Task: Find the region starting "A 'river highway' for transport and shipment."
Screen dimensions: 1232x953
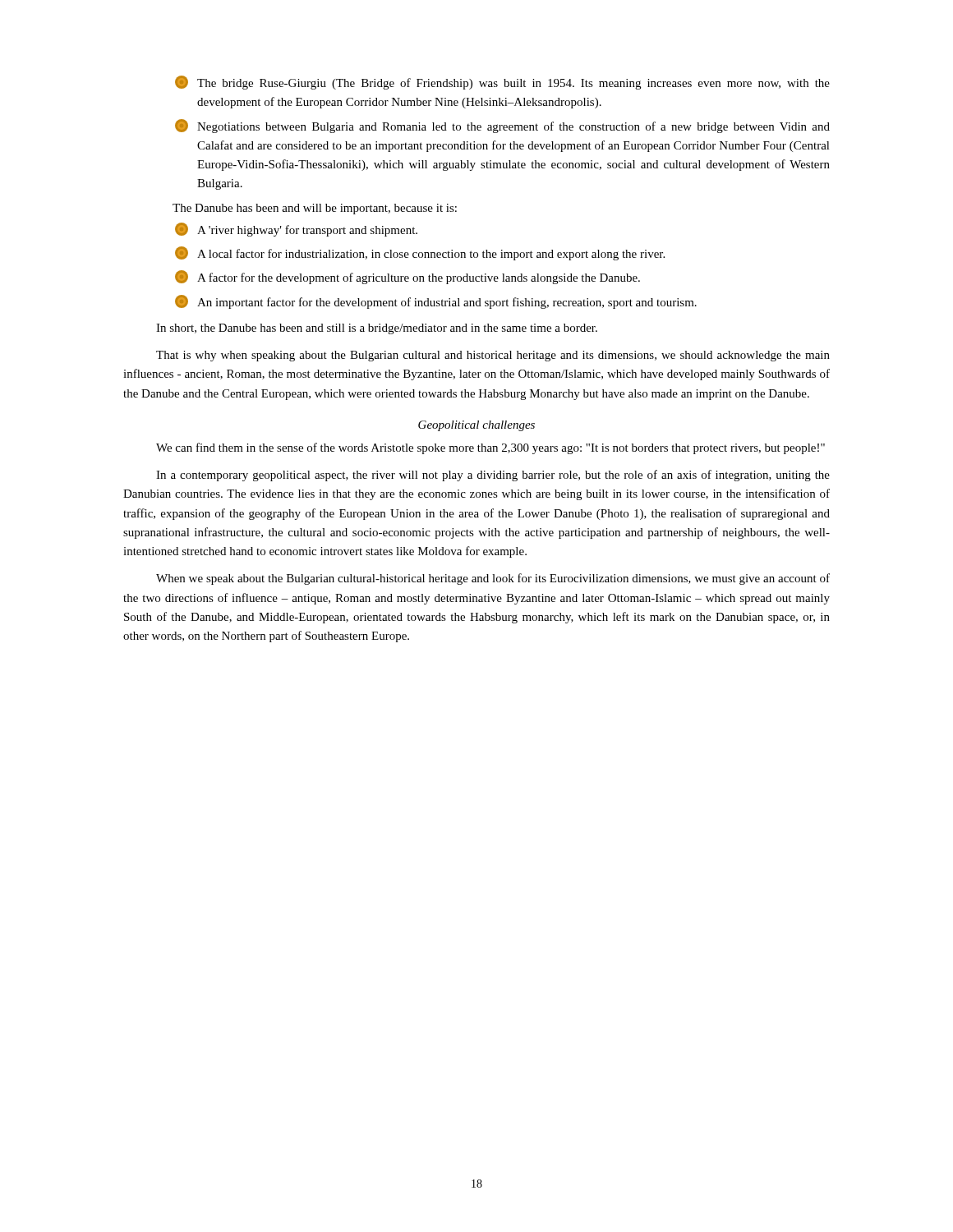Action: point(296,230)
